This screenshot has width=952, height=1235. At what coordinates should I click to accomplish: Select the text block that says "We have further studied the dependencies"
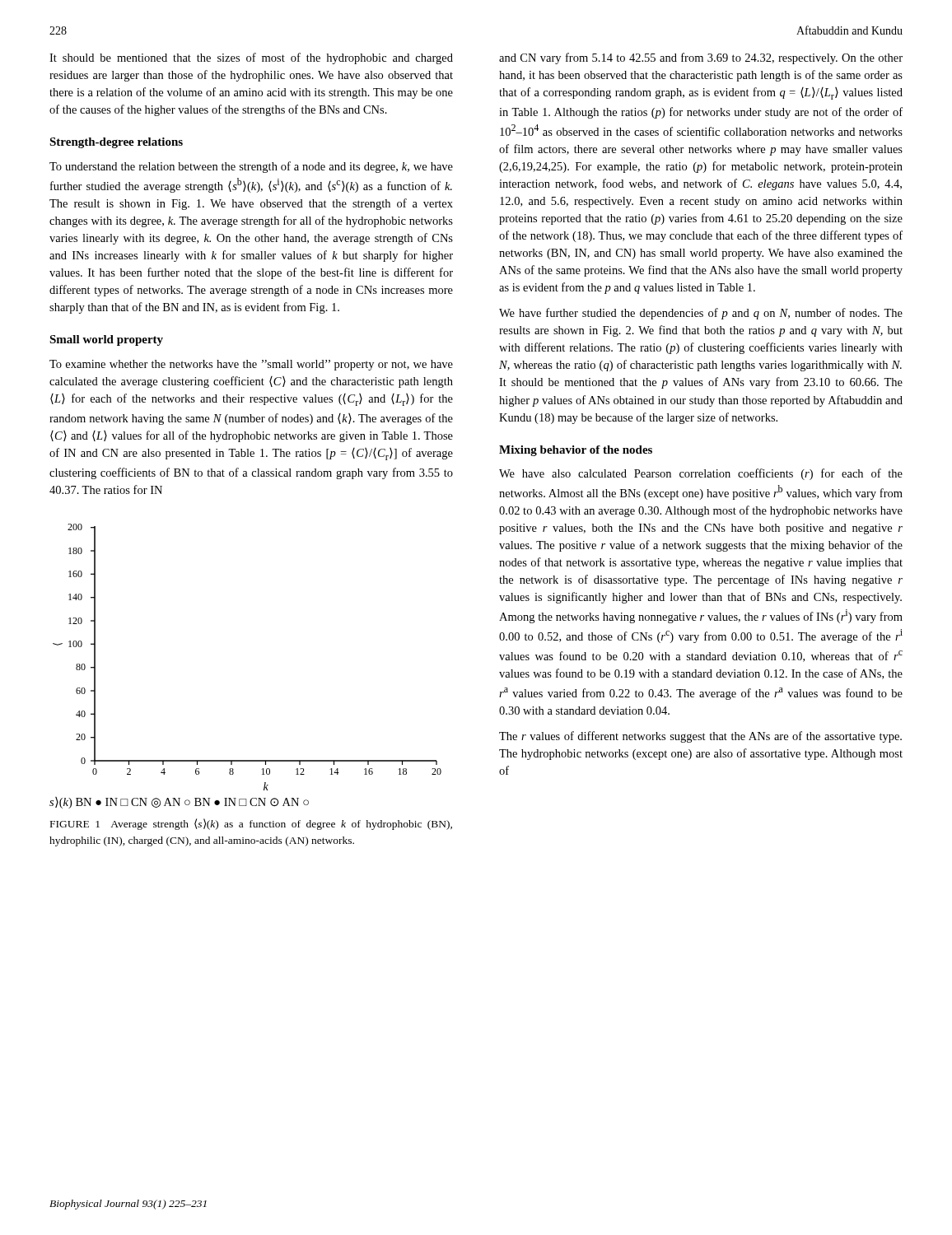pos(701,365)
